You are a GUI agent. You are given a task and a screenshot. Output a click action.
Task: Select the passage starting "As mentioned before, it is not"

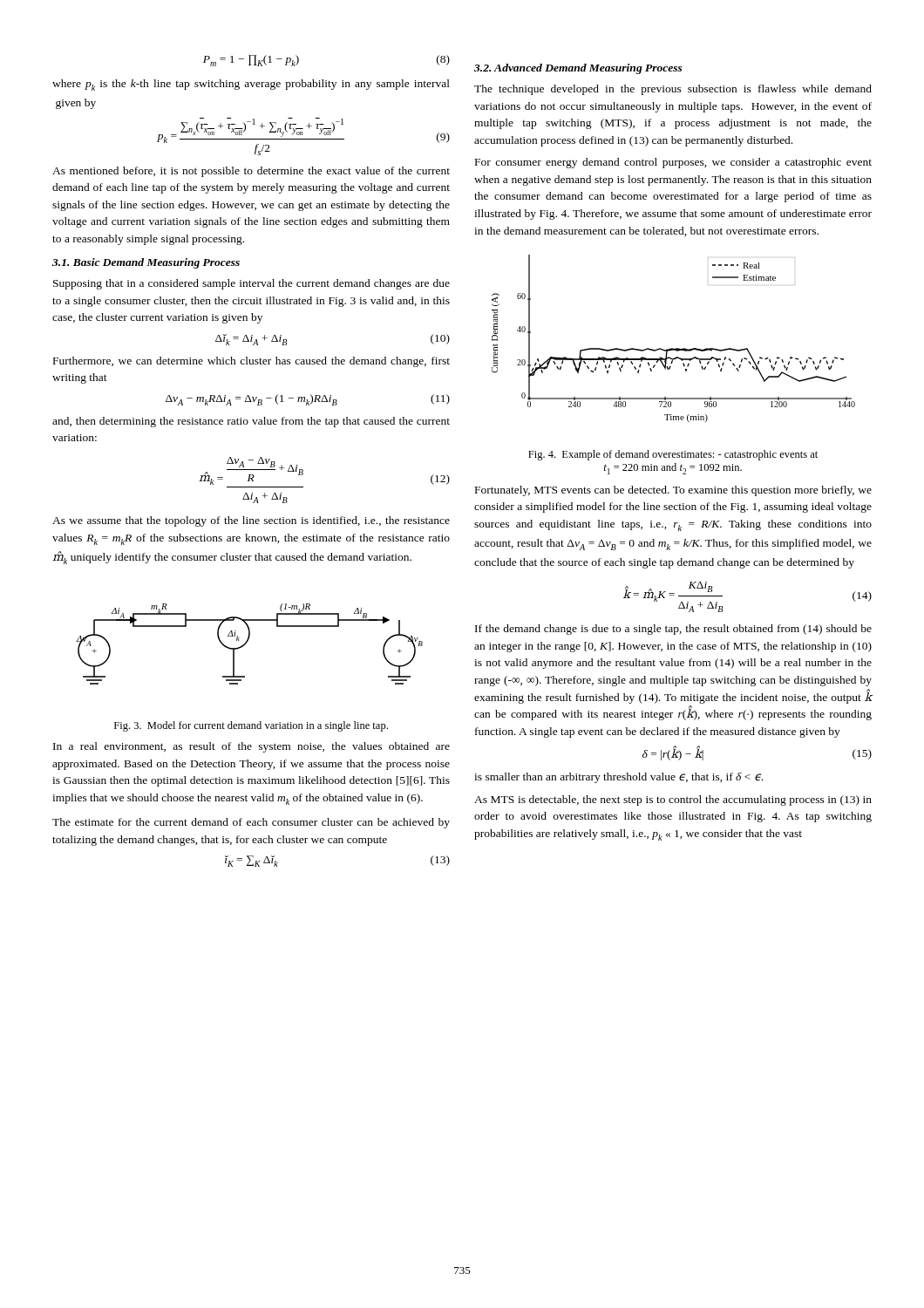[251, 204]
